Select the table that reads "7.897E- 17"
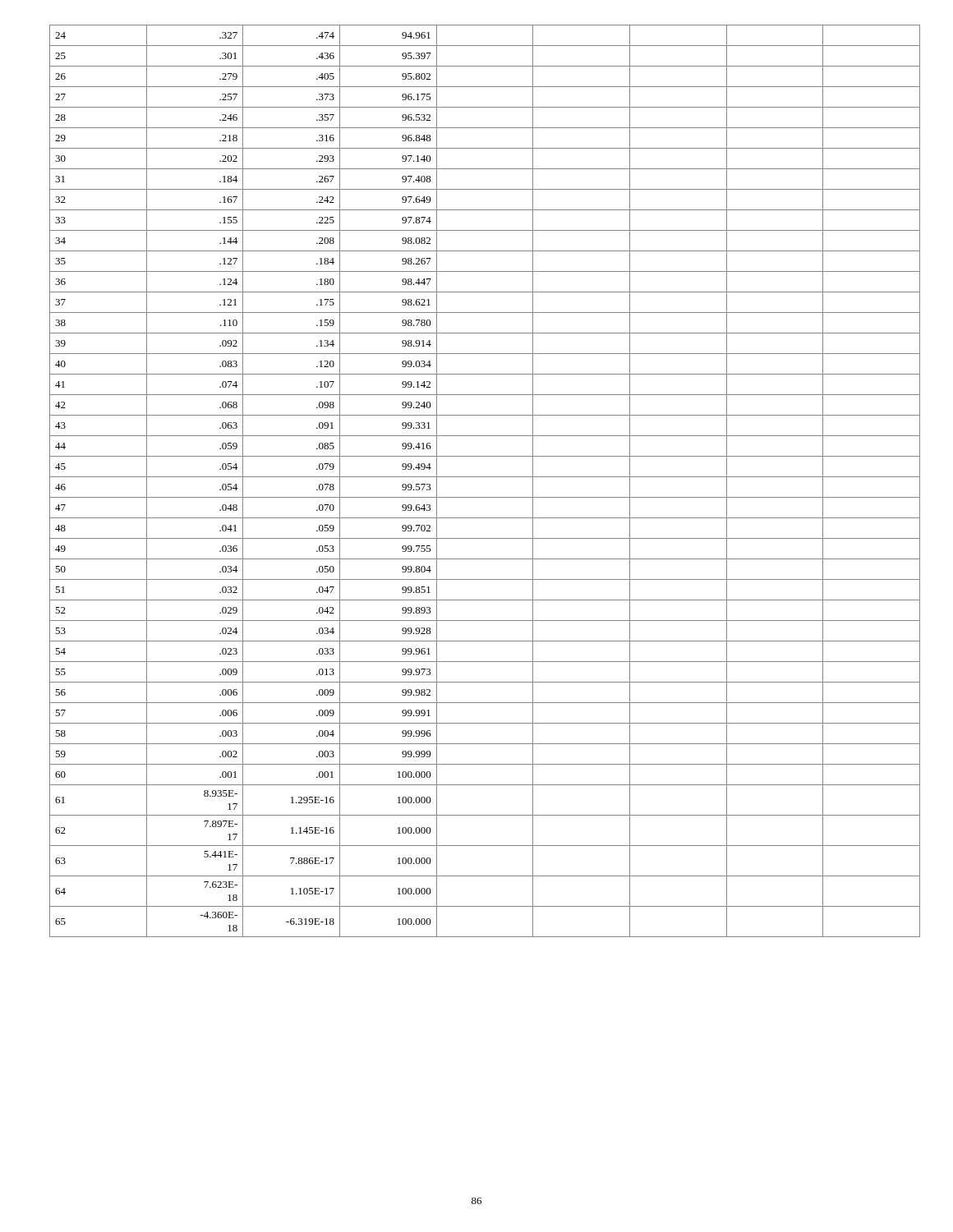Image resolution: width=953 pixels, height=1232 pixels. [x=485, y=481]
